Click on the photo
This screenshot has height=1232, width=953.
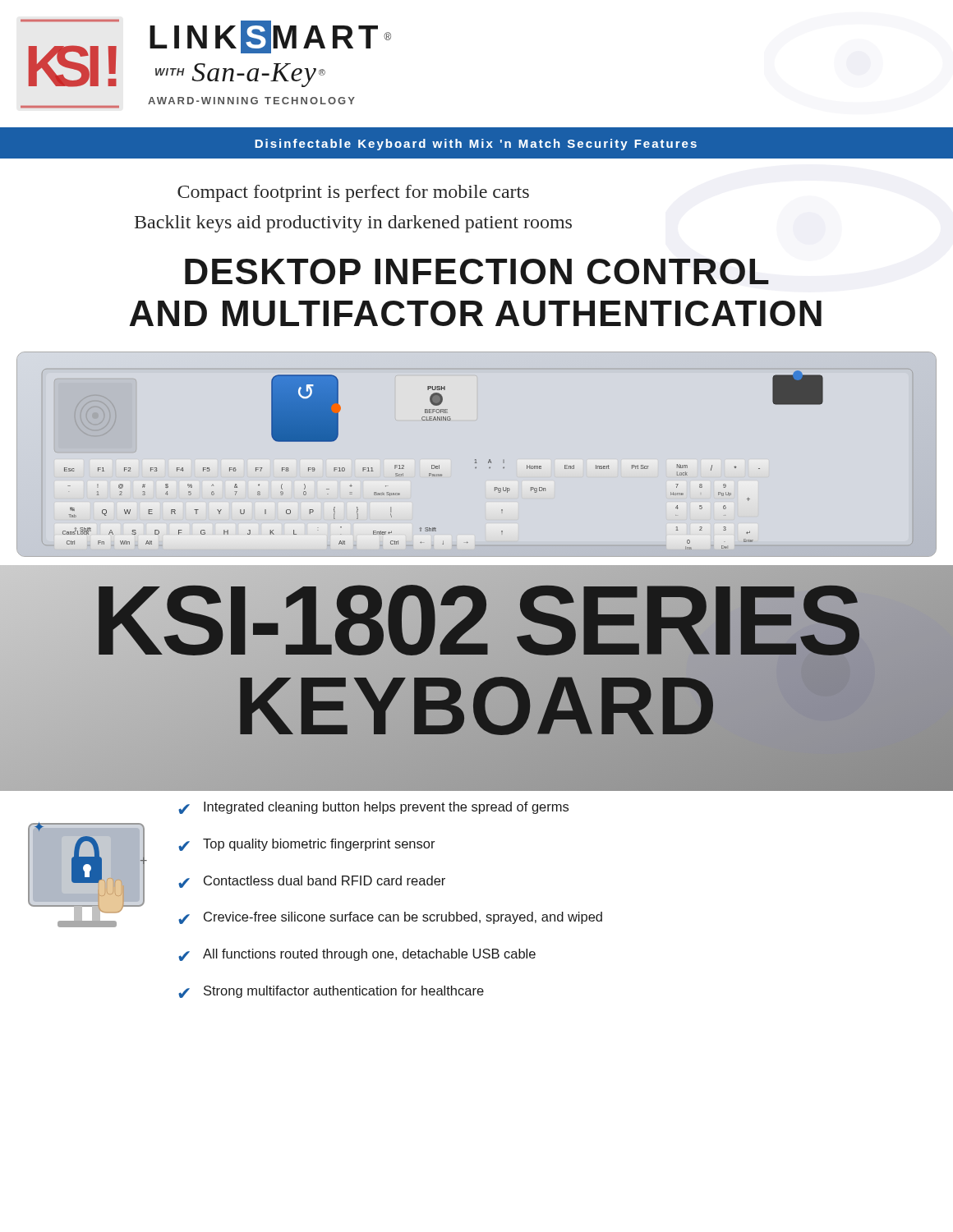coord(476,454)
